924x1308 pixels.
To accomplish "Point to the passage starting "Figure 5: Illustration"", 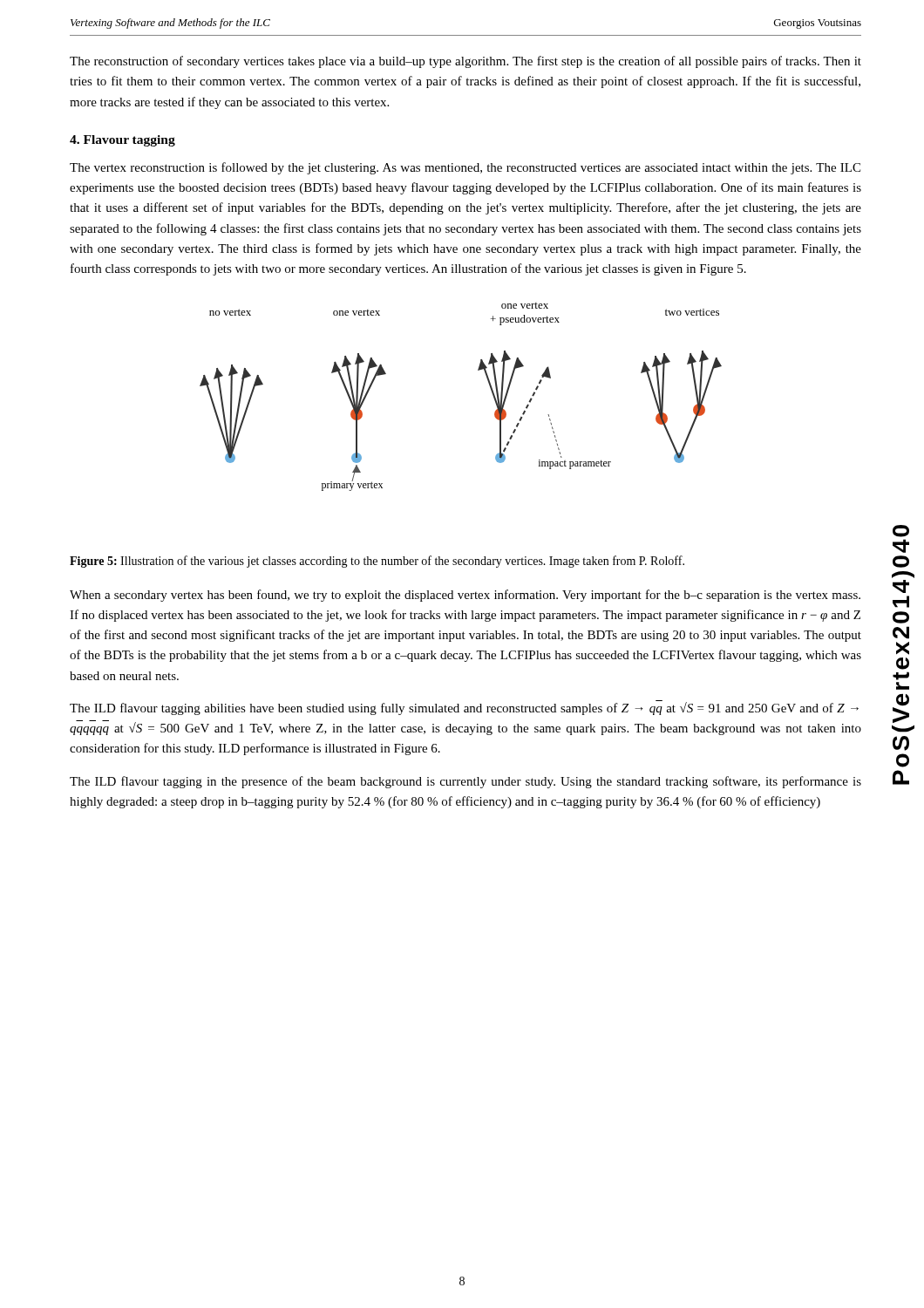I will point(377,561).
